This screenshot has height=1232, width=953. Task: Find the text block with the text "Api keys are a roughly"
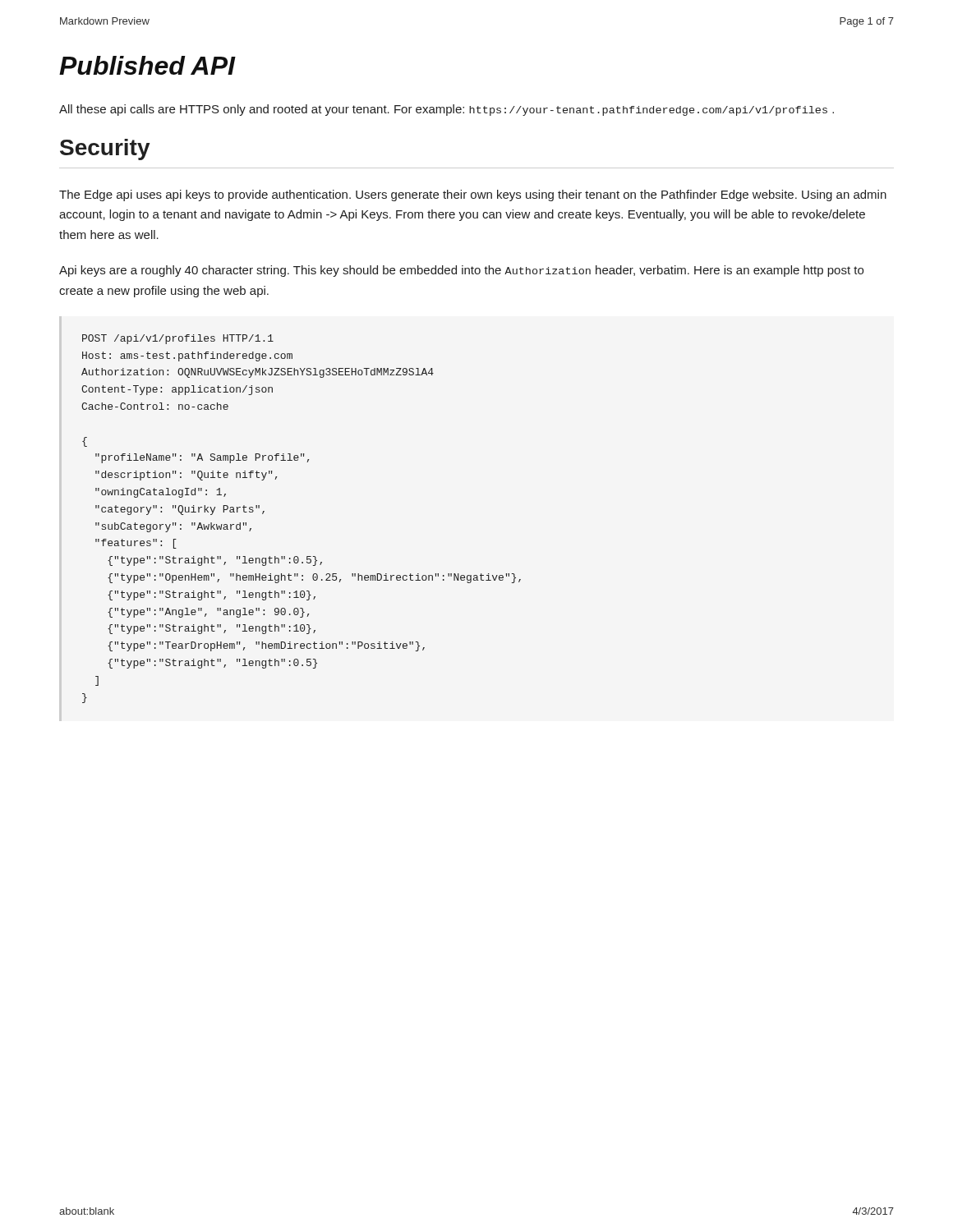(462, 280)
